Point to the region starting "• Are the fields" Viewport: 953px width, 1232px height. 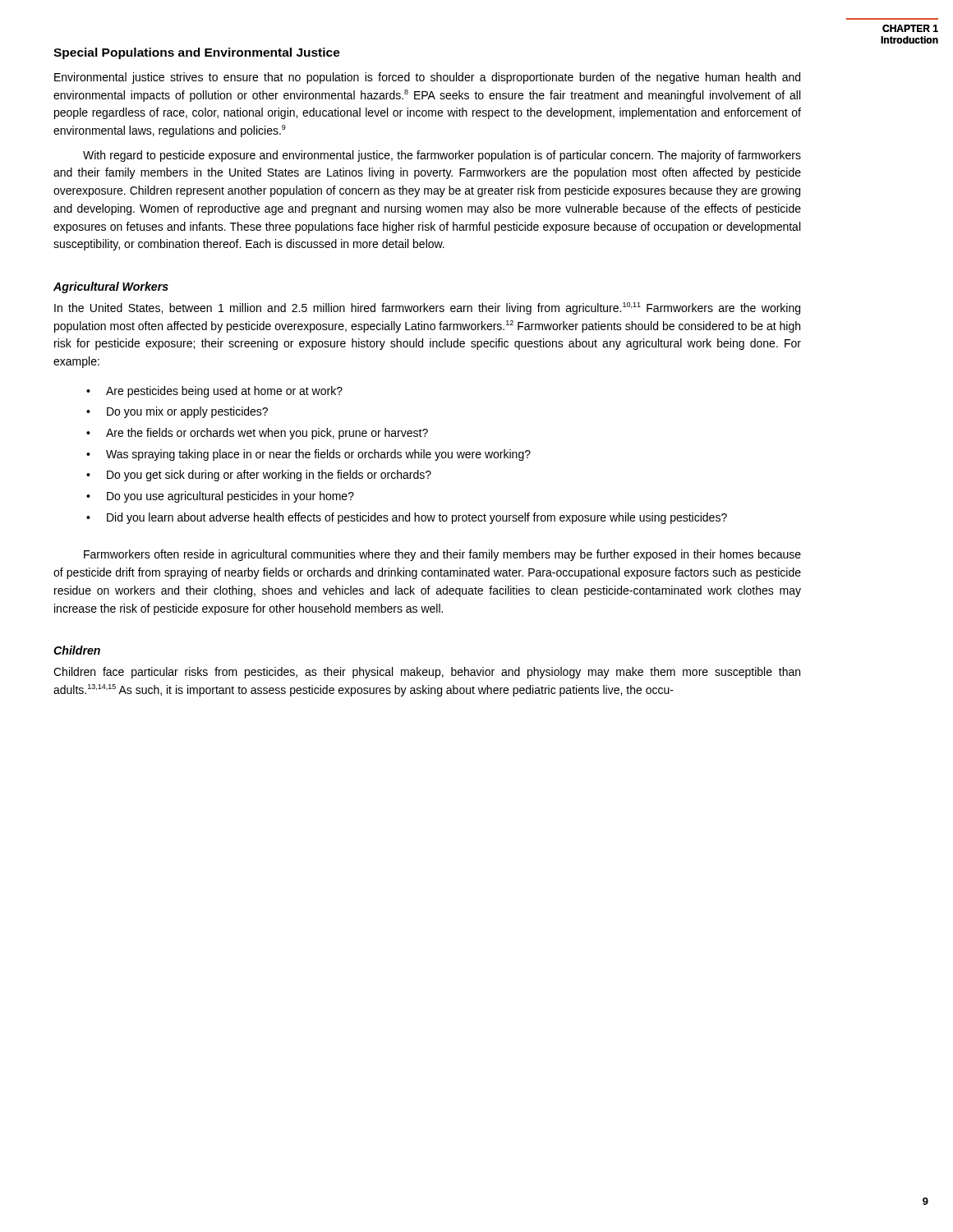[x=257, y=434]
